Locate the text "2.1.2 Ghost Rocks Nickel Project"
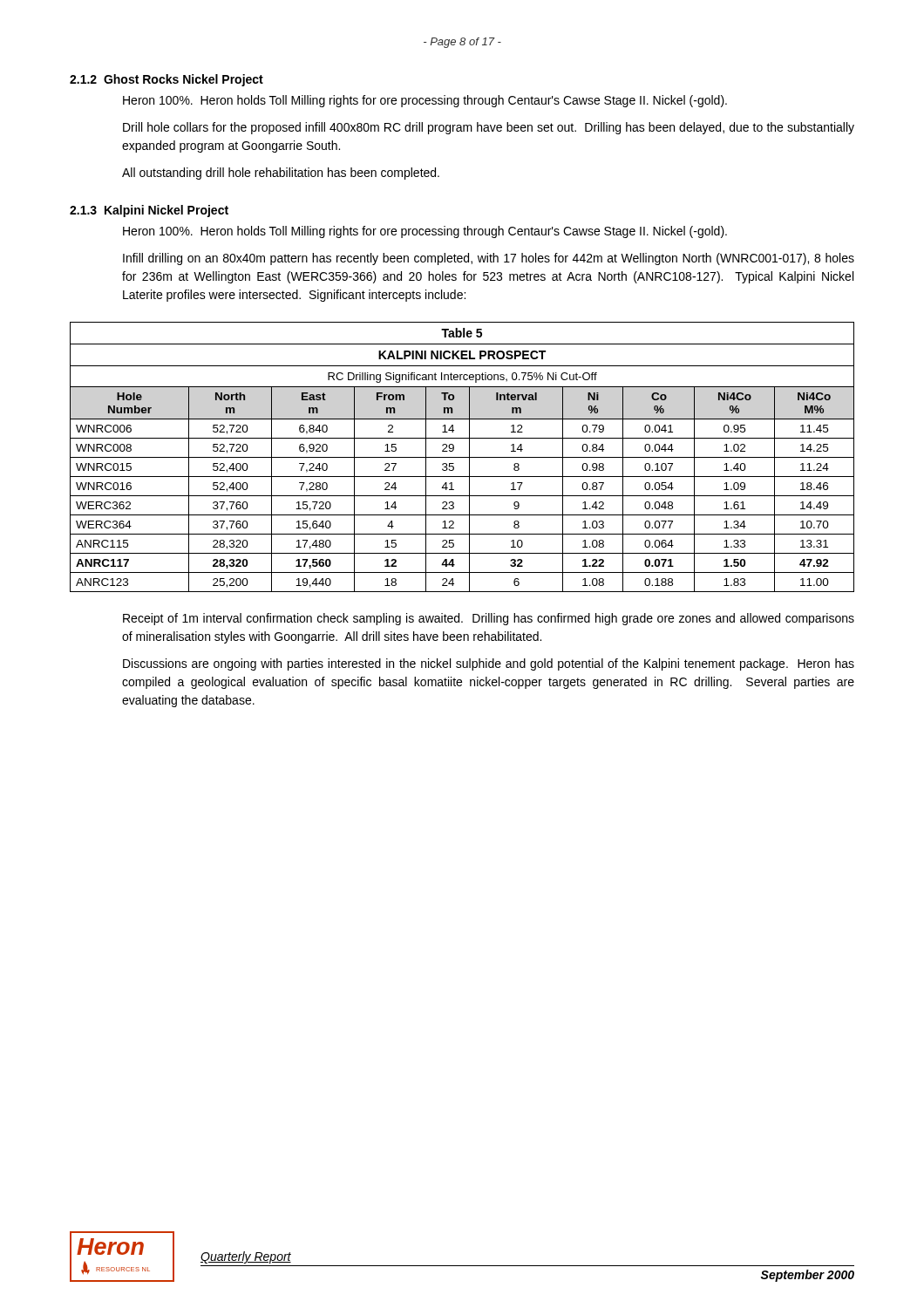The height and width of the screenshot is (1308, 924). point(166,79)
